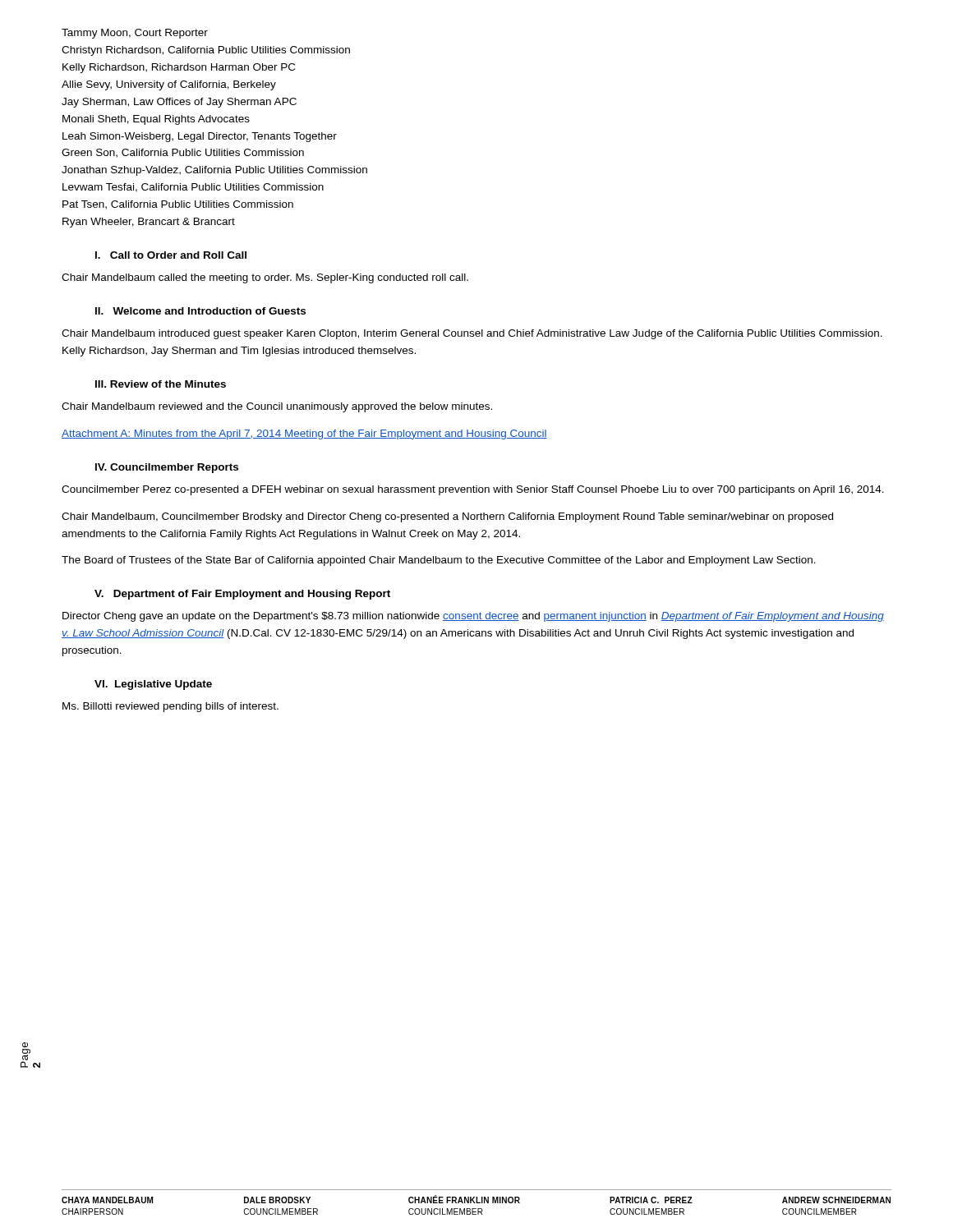Image resolution: width=953 pixels, height=1232 pixels.
Task: Find the region starting "The Board of Trustees of"
Action: point(439,560)
